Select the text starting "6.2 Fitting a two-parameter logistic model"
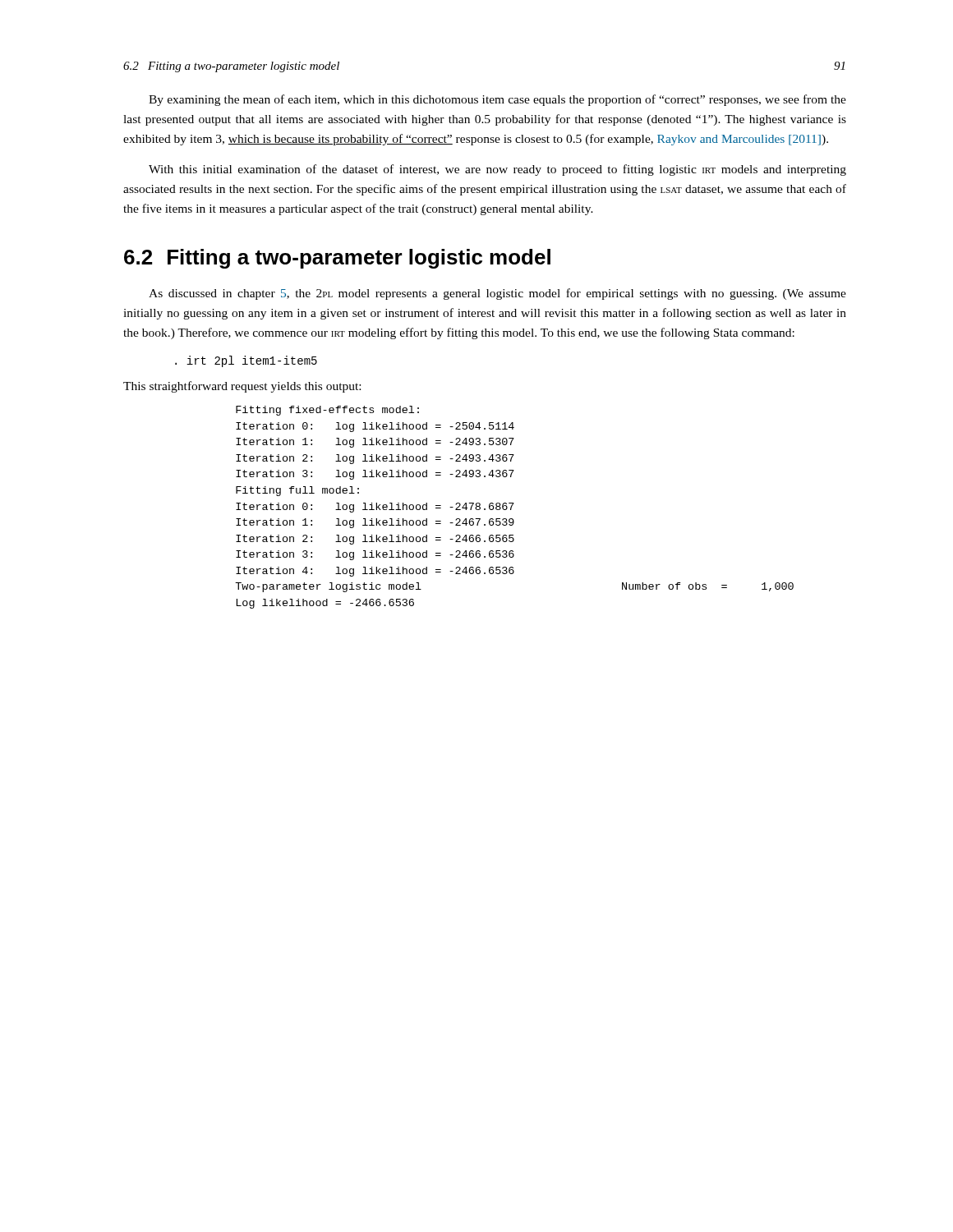 [485, 258]
